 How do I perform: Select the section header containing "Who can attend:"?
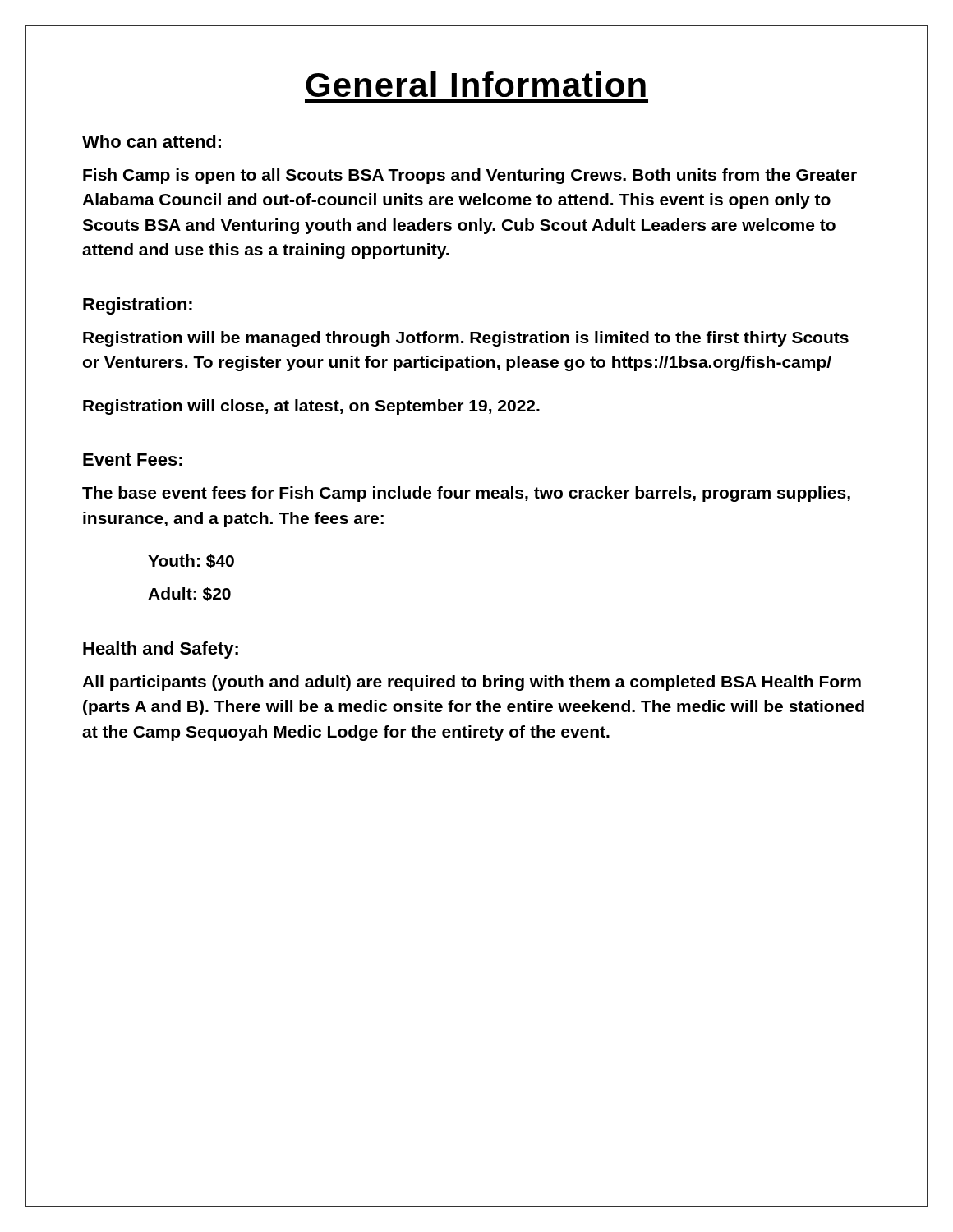152,142
